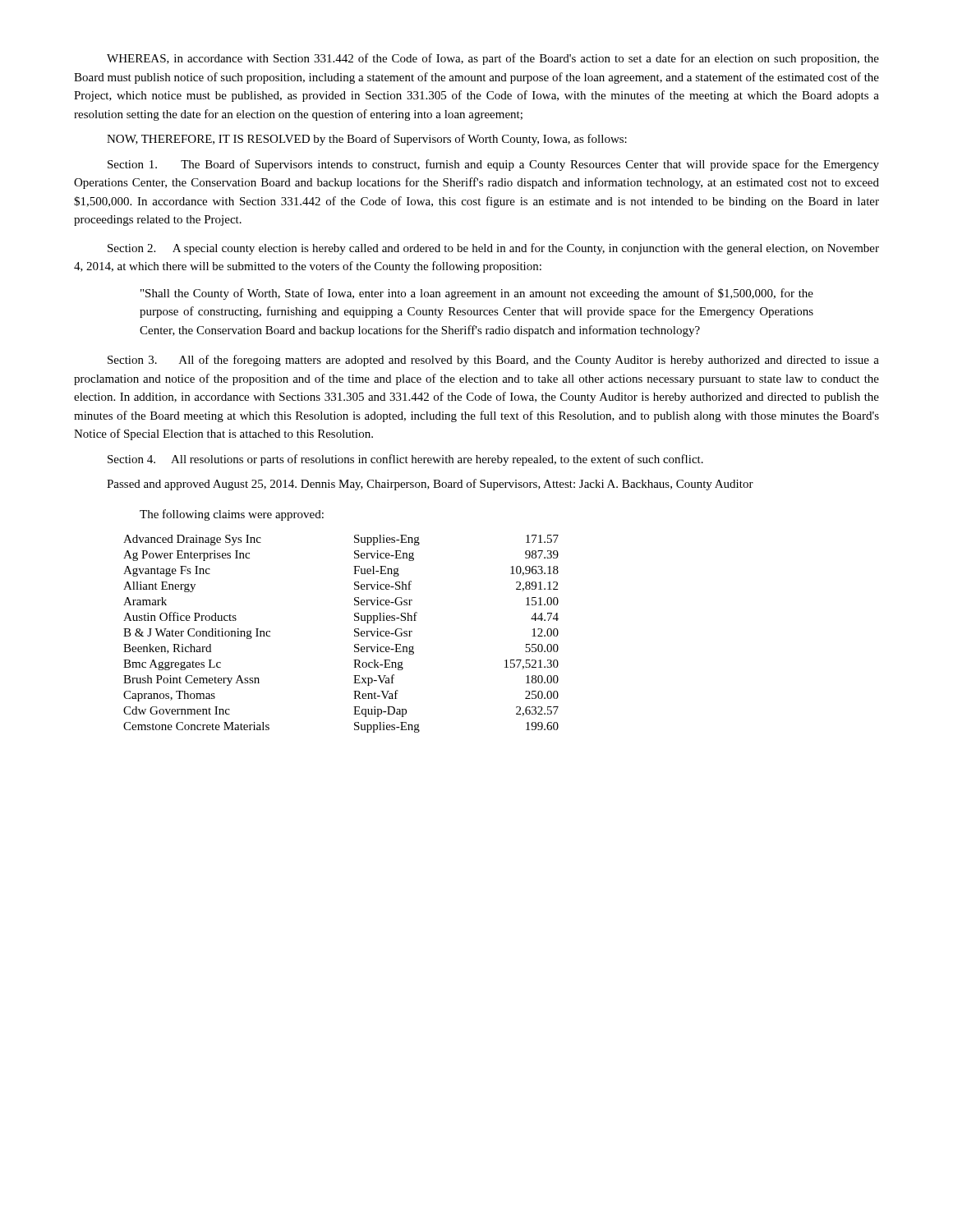The height and width of the screenshot is (1232, 953).
Task: Click on the block starting "WHEREAS, in accordance with Section"
Action: click(x=476, y=86)
